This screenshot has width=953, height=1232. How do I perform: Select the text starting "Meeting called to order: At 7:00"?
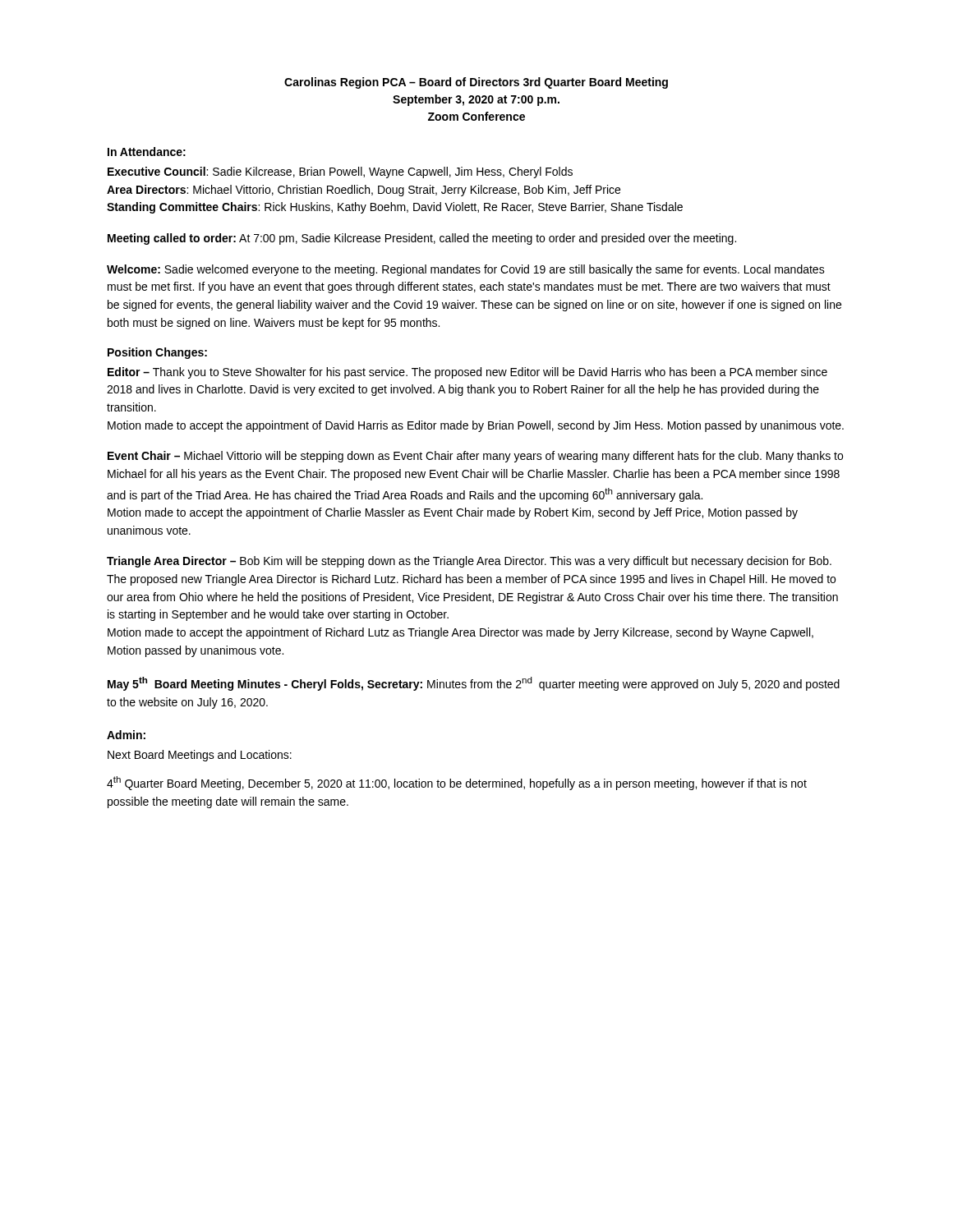pos(476,239)
